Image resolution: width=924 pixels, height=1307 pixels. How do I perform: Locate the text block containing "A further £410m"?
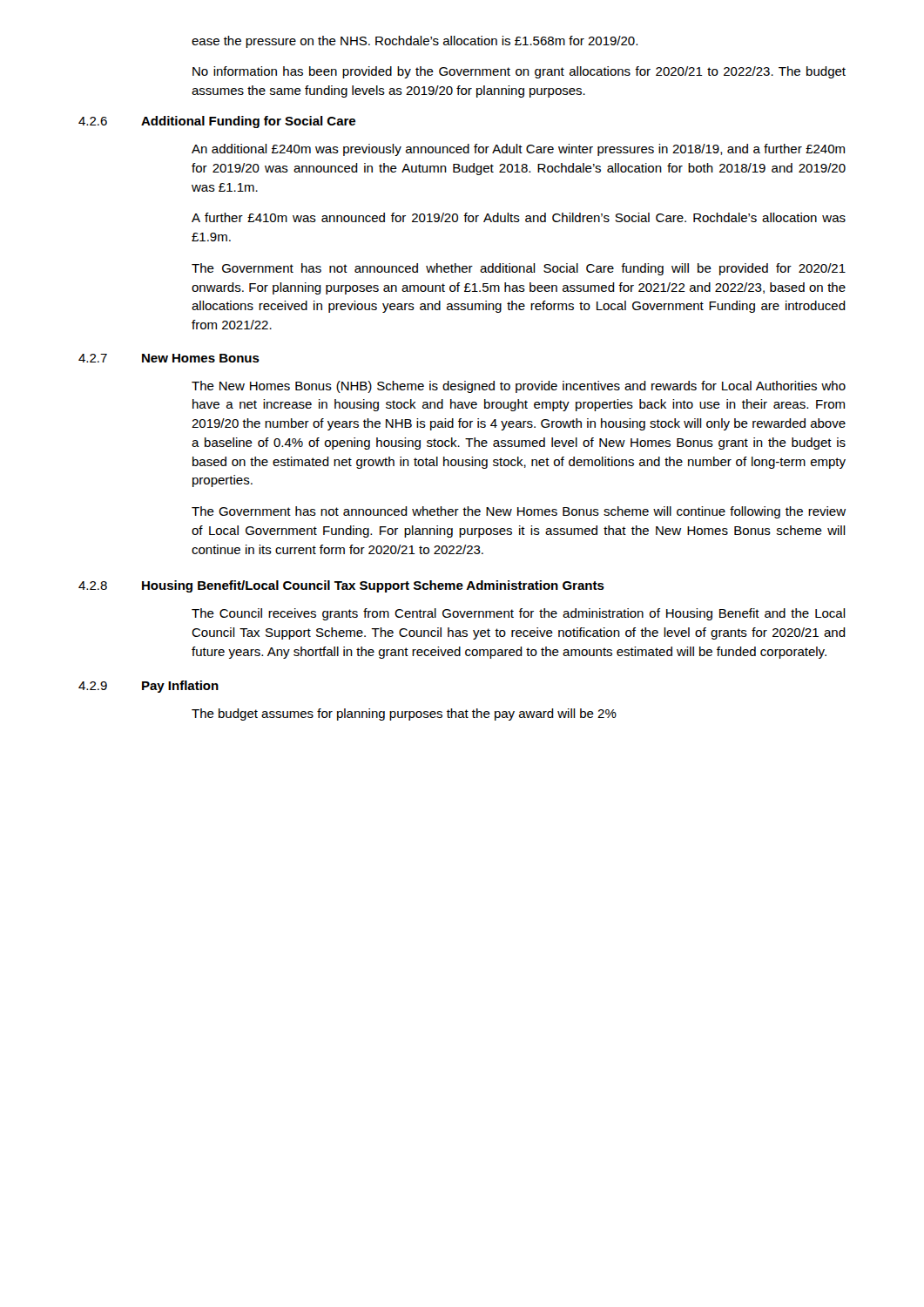pyautogui.click(x=519, y=227)
